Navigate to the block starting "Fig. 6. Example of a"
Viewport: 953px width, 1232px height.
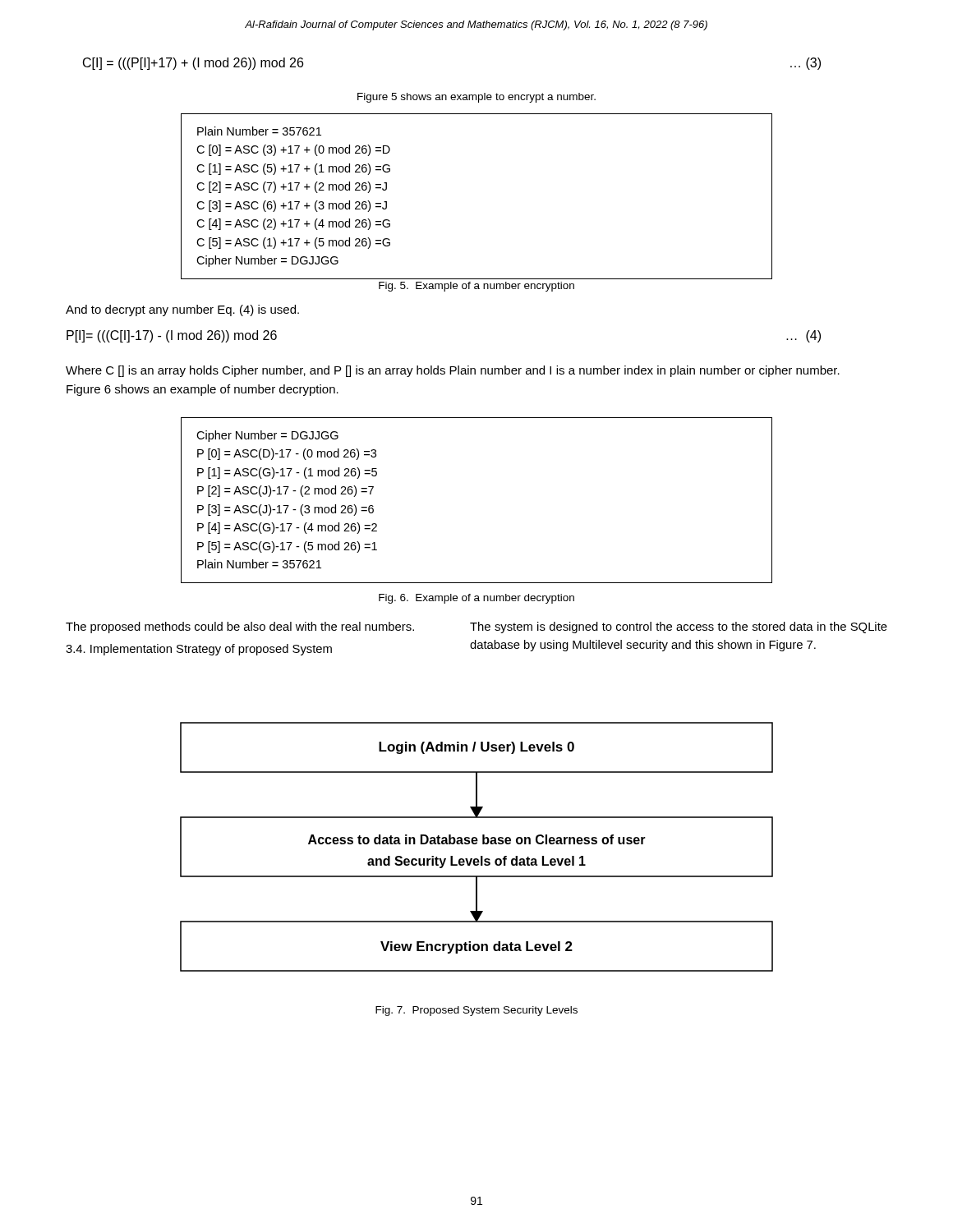(x=476, y=598)
